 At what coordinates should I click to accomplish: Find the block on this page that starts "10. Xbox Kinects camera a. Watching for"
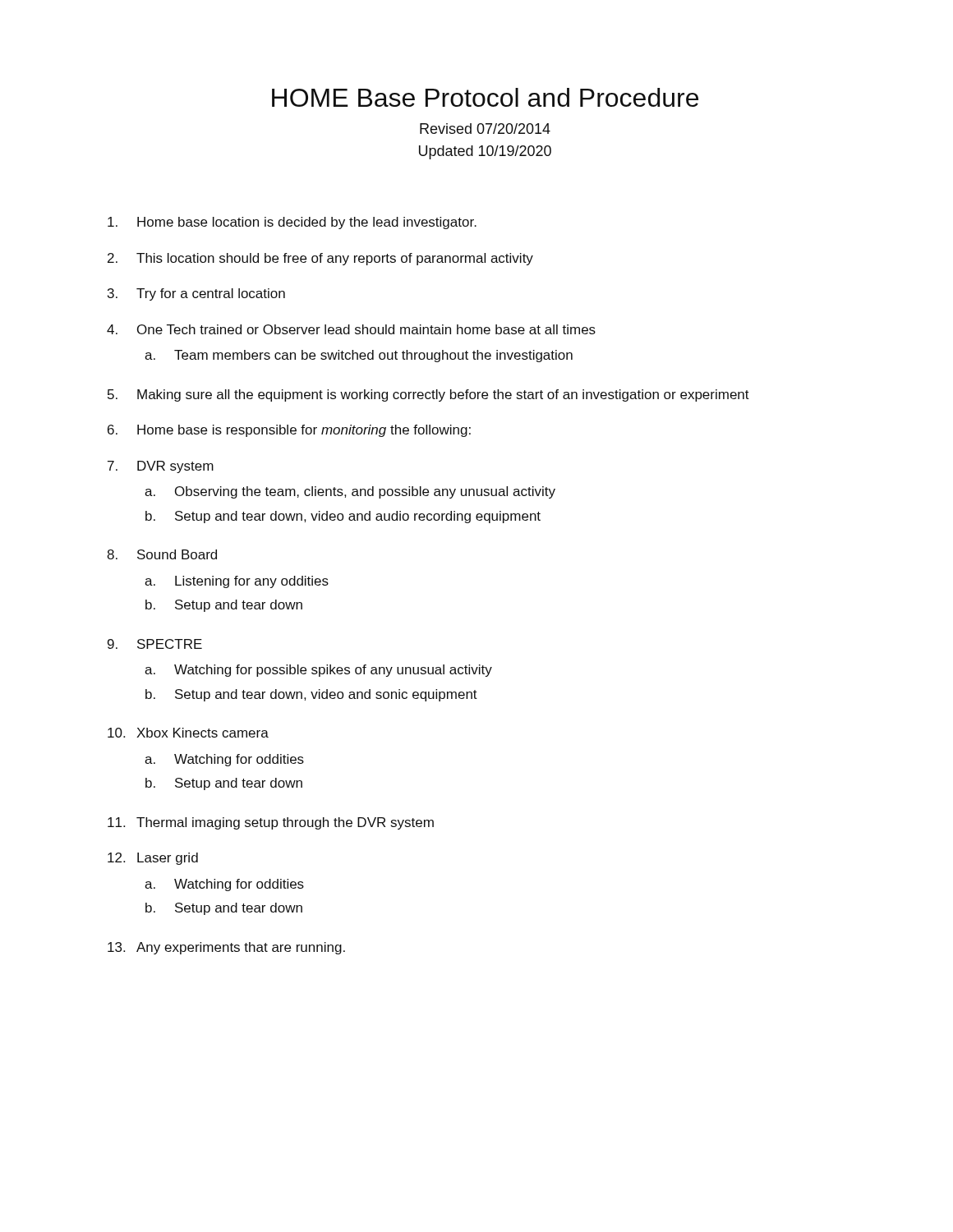click(x=188, y=733)
